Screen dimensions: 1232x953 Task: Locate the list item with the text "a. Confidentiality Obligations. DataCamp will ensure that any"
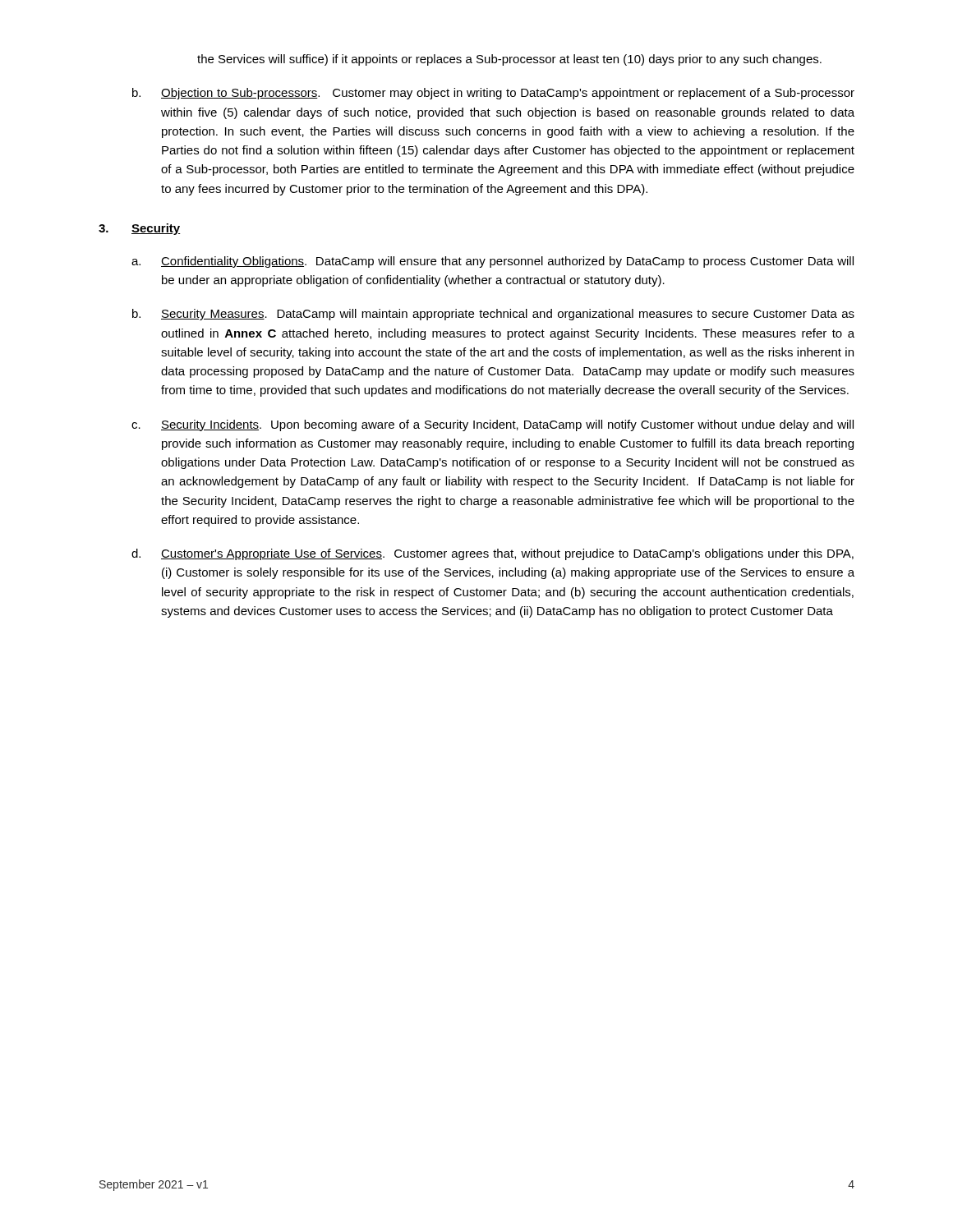pos(493,270)
